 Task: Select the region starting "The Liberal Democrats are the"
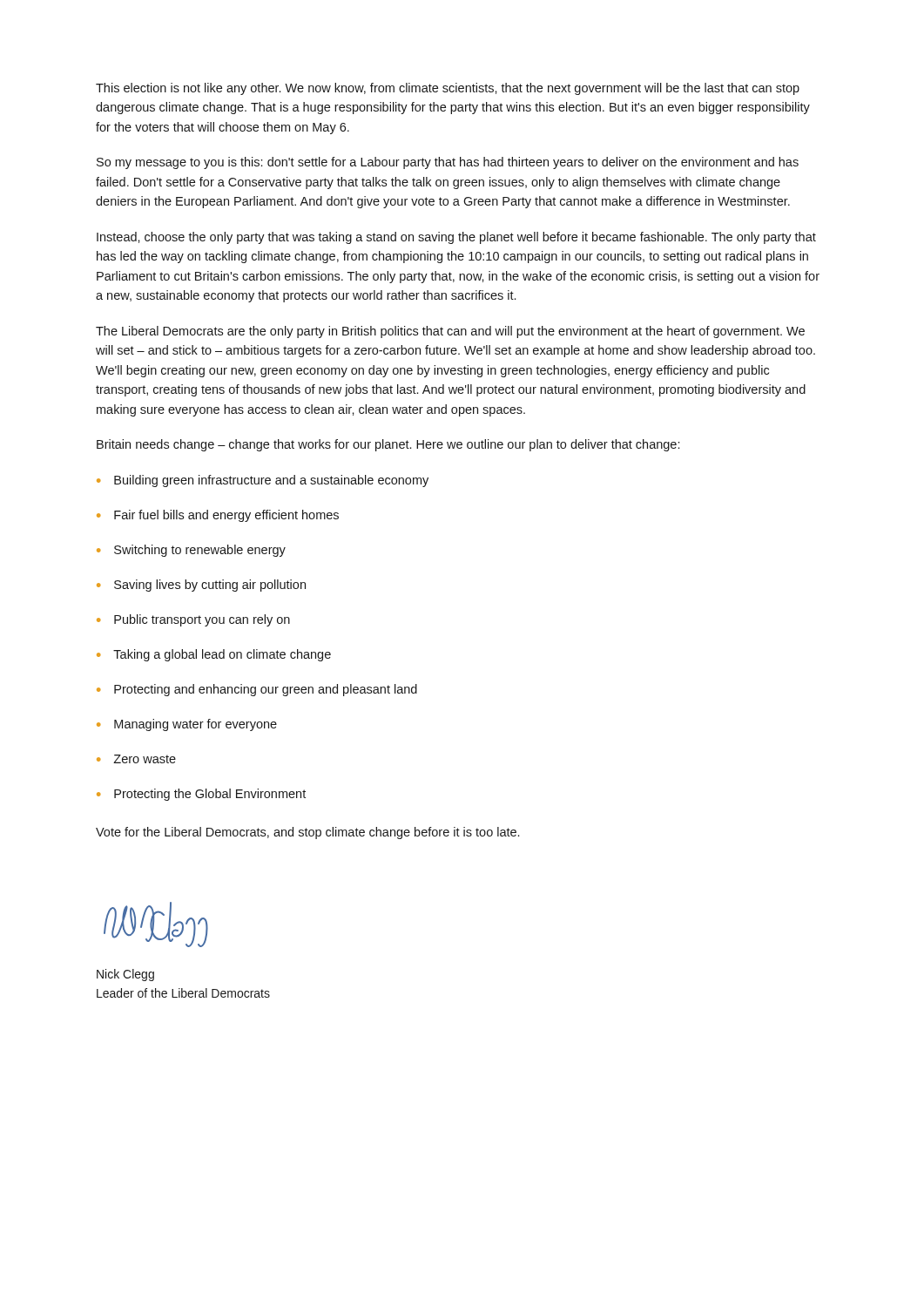[456, 370]
